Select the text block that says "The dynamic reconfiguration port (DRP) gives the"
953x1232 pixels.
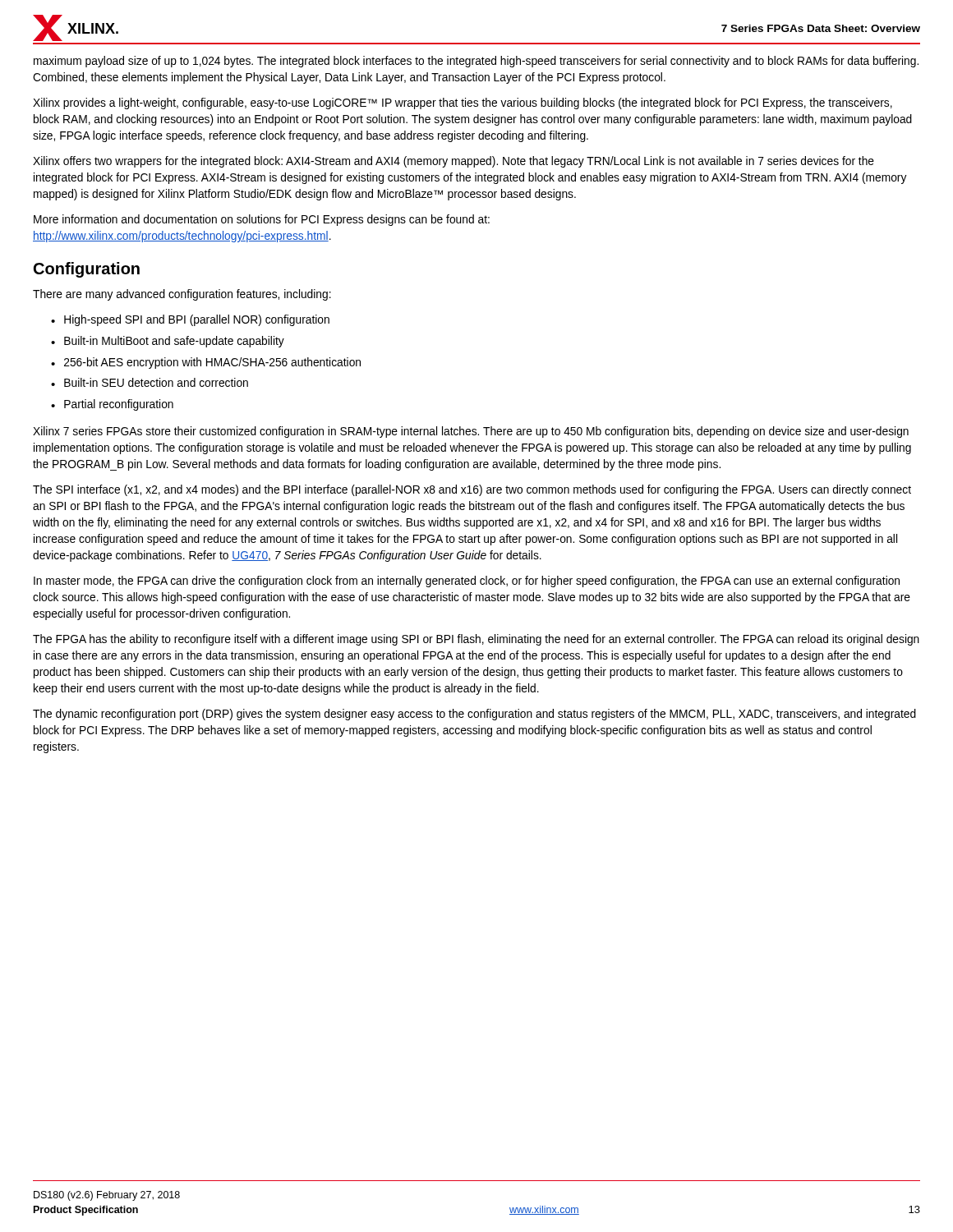pos(476,731)
